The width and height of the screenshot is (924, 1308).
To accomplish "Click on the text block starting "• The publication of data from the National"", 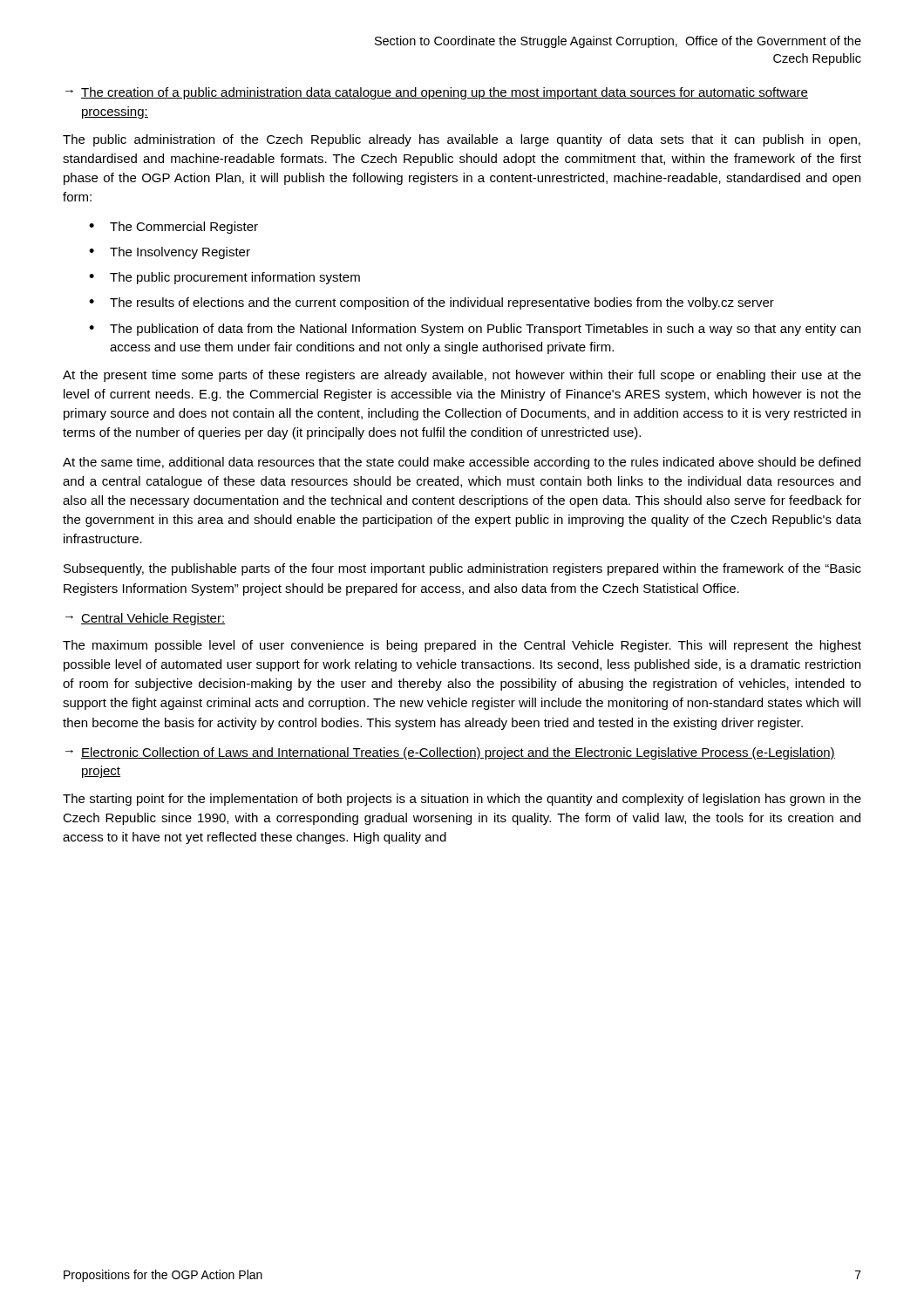I will click(x=475, y=338).
